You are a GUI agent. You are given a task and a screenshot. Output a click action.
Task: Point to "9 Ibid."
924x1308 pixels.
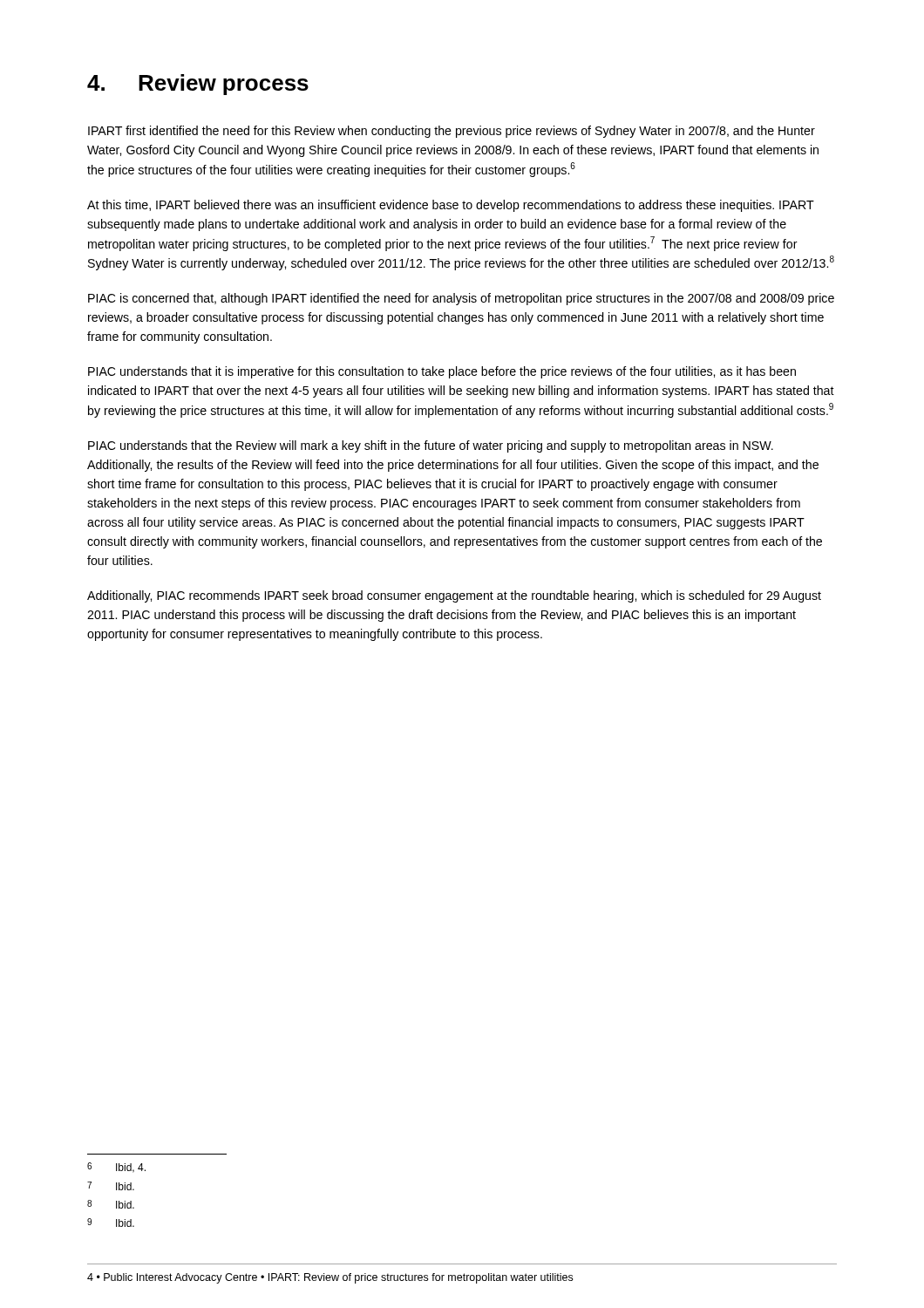pos(111,1224)
